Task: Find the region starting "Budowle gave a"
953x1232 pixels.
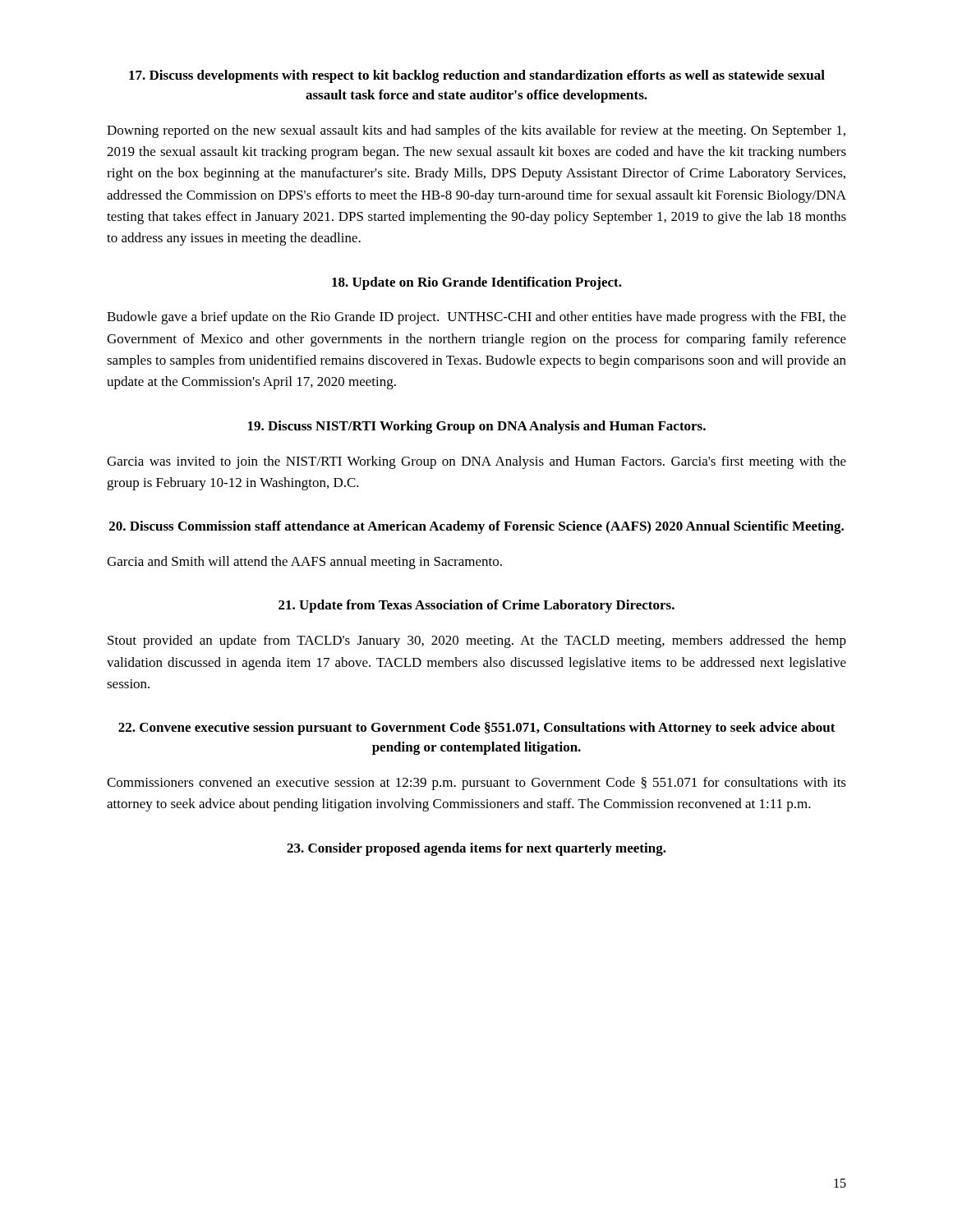Action: tap(476, 349)
